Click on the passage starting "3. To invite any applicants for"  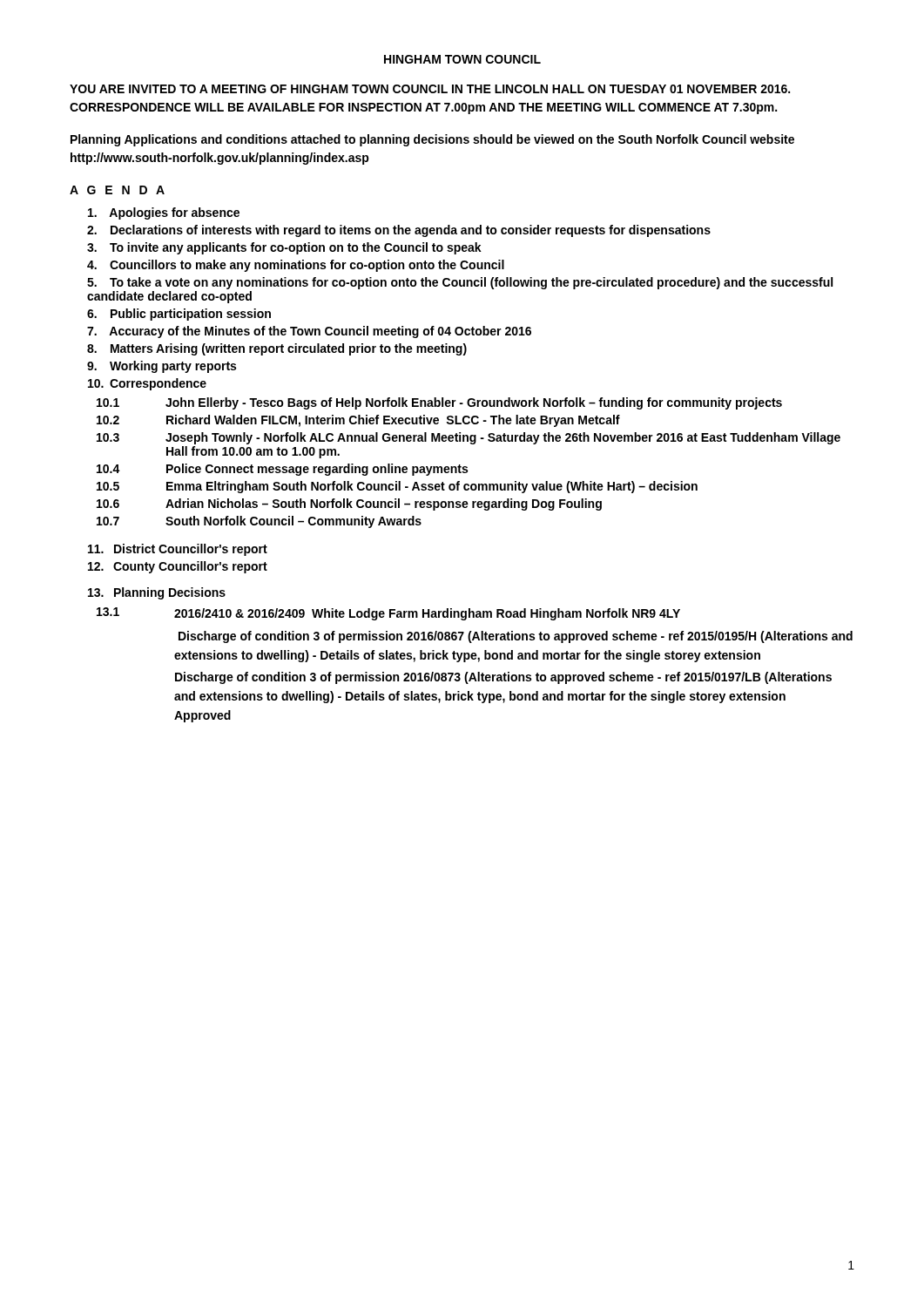[284, 247]
